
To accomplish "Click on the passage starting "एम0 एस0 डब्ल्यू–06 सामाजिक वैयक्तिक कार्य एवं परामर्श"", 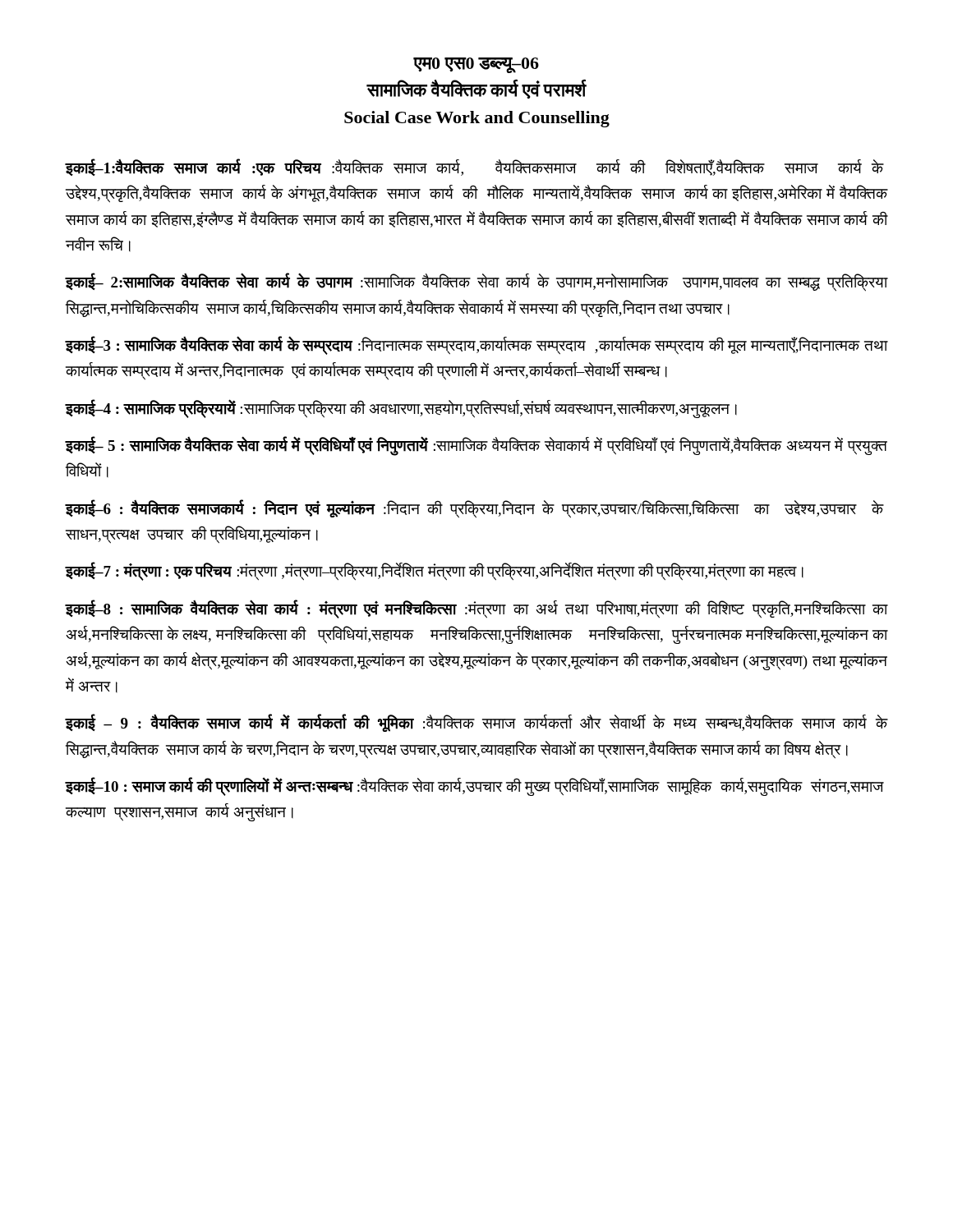I will pos(476,90).
